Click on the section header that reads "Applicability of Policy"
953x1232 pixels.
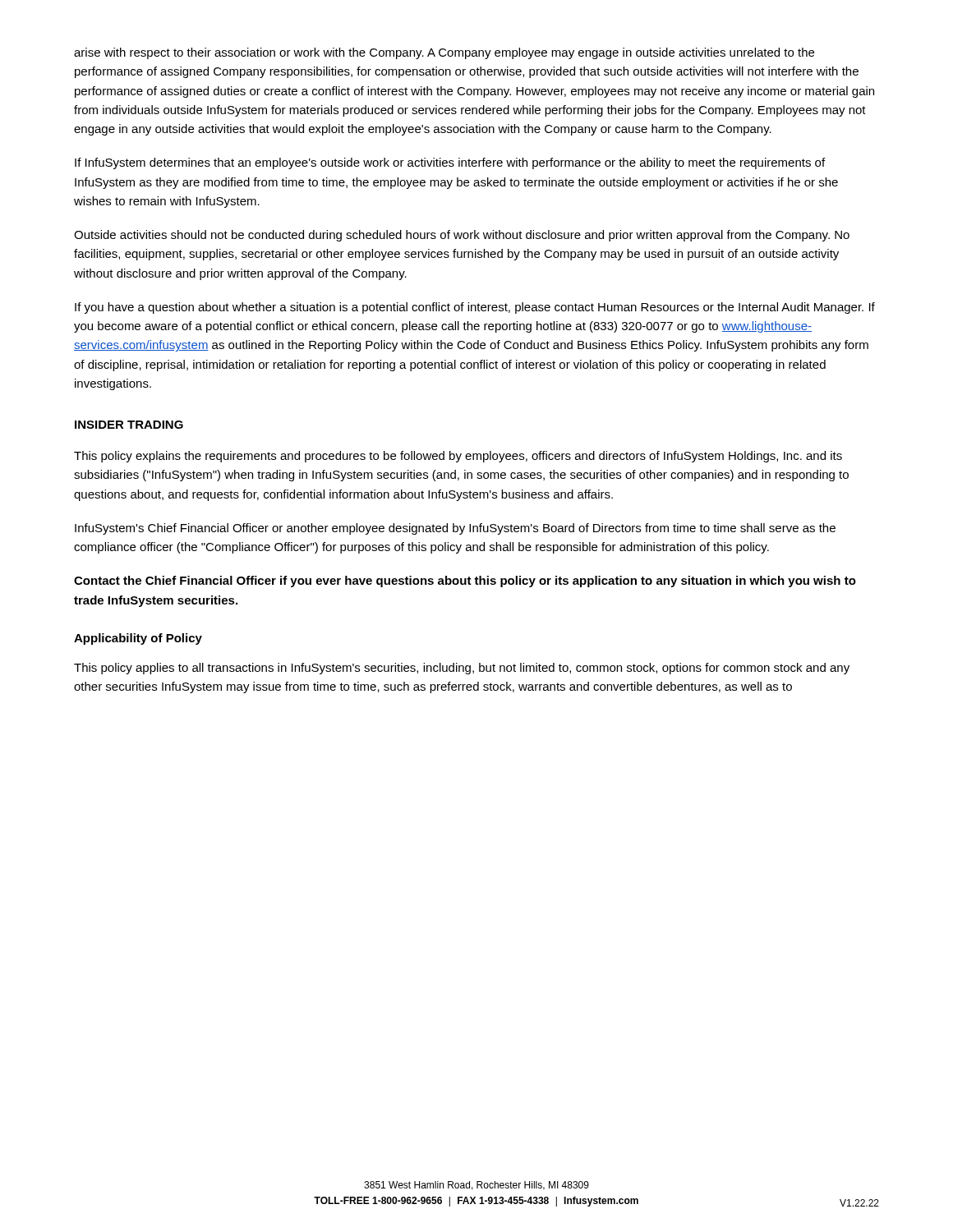coord(138,638)
